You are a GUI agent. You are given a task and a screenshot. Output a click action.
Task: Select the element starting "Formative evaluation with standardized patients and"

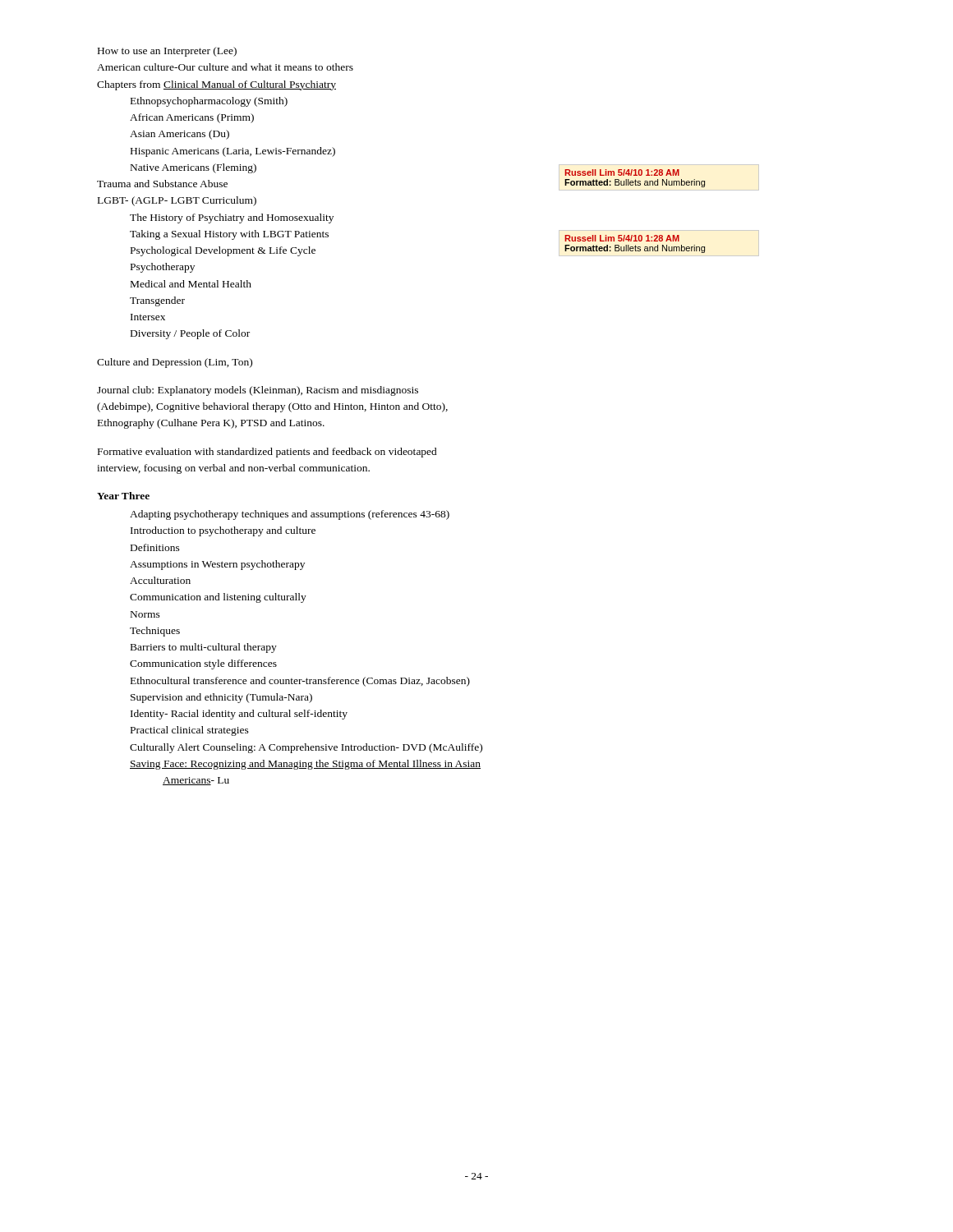(x=267, y=459)
